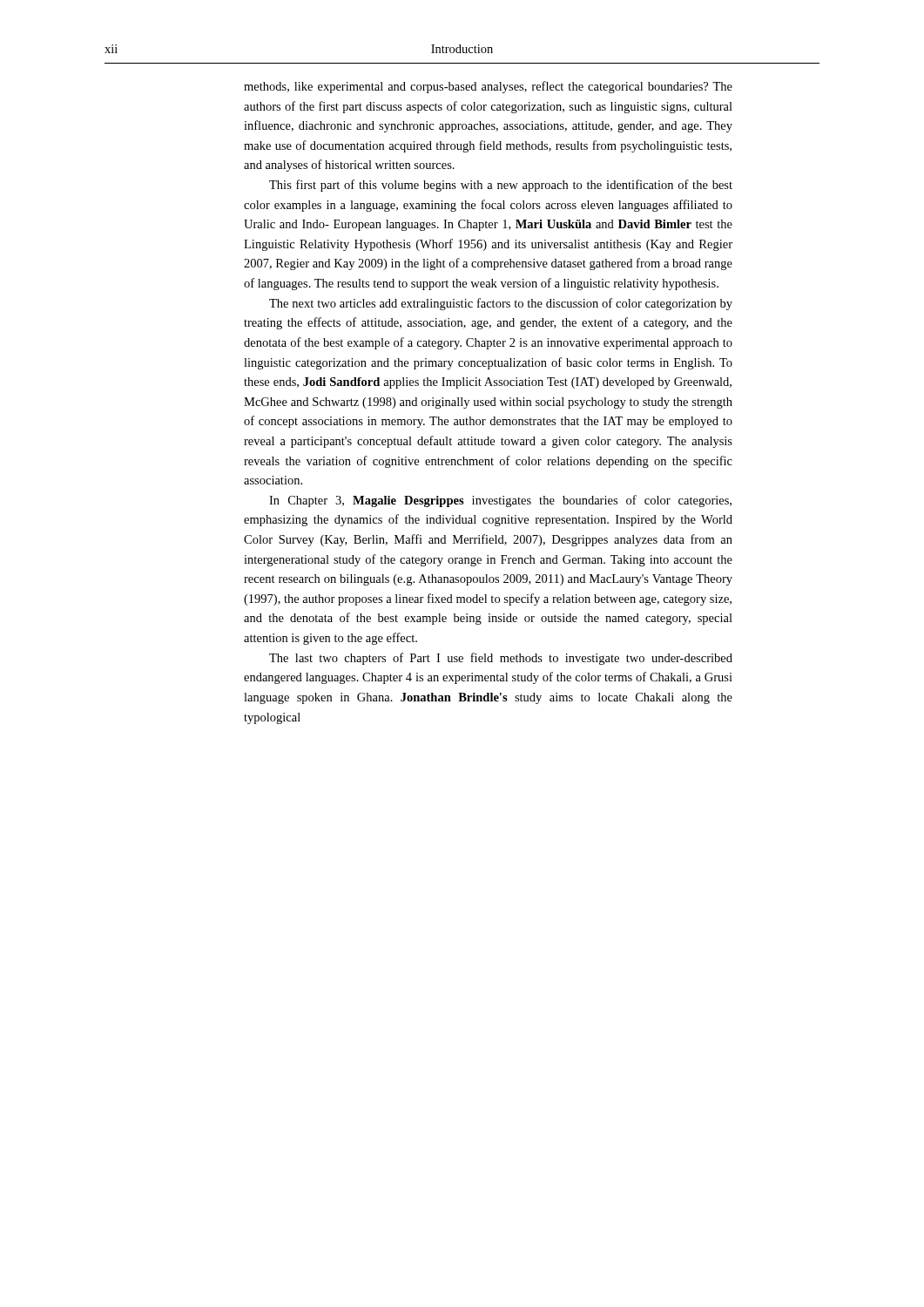Locate the block of text that opens with "methods, like experimental and corpus-based analyses, reflect the"
Screen dimensions: 1307x924
pos(488,402)
